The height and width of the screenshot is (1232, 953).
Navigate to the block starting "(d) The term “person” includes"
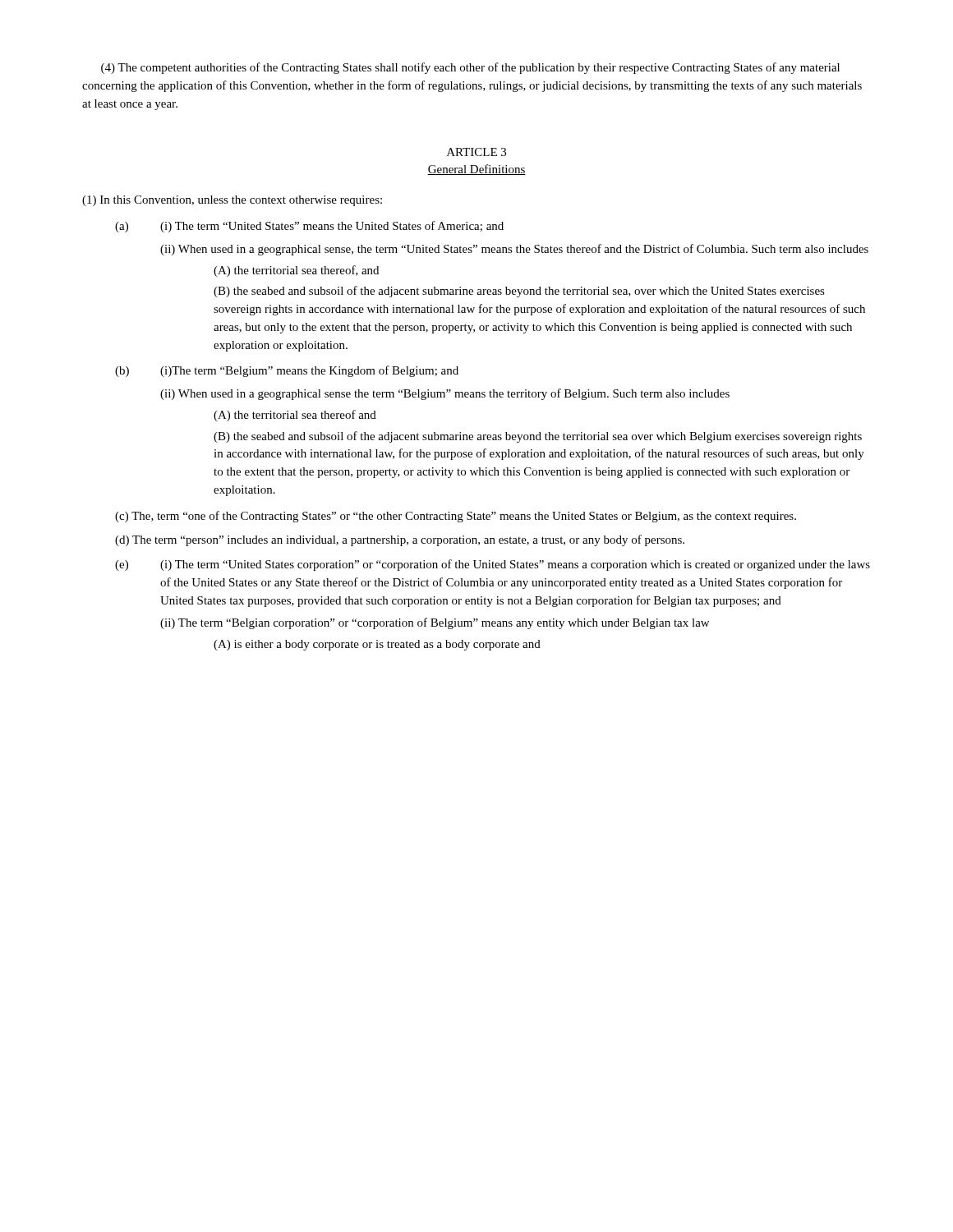[x=400, y=540]
